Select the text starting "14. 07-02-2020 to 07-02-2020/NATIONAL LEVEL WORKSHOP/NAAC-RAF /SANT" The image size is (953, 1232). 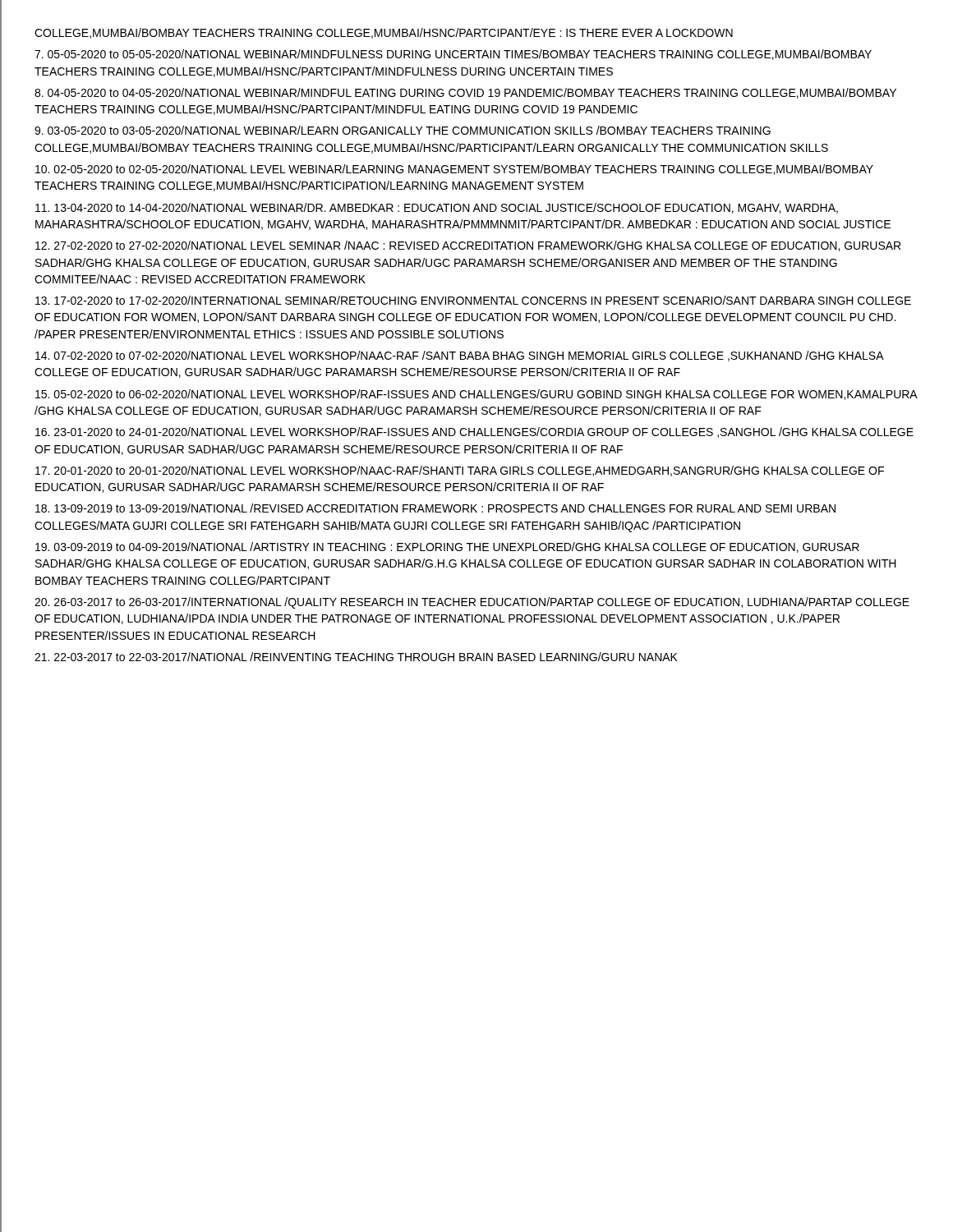click(459, 364)
